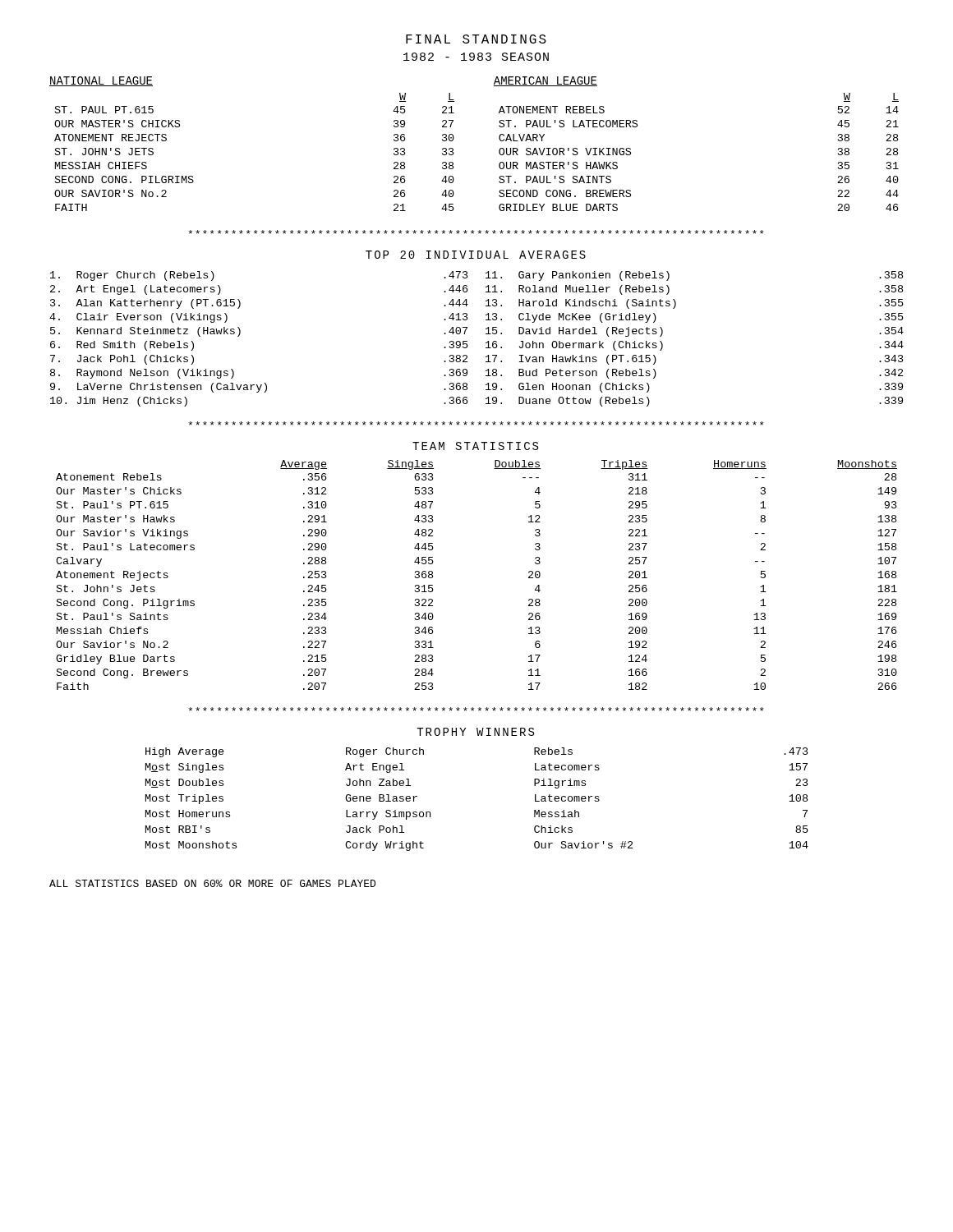Point to "9. LaVerne Christensen (Calvary).368"

click(x=259, y=387)
